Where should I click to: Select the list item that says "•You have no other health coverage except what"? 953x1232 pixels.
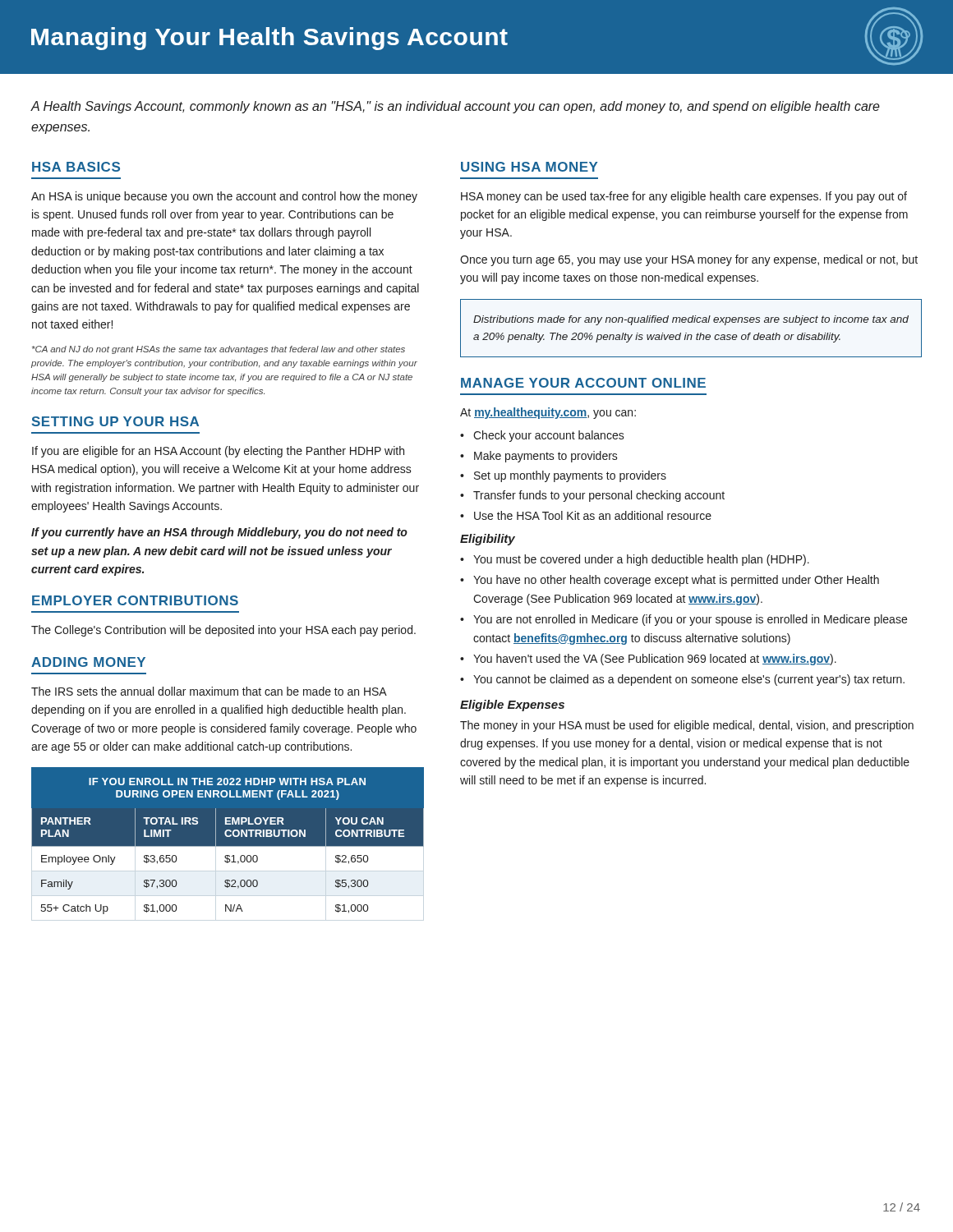coord(670,588)
